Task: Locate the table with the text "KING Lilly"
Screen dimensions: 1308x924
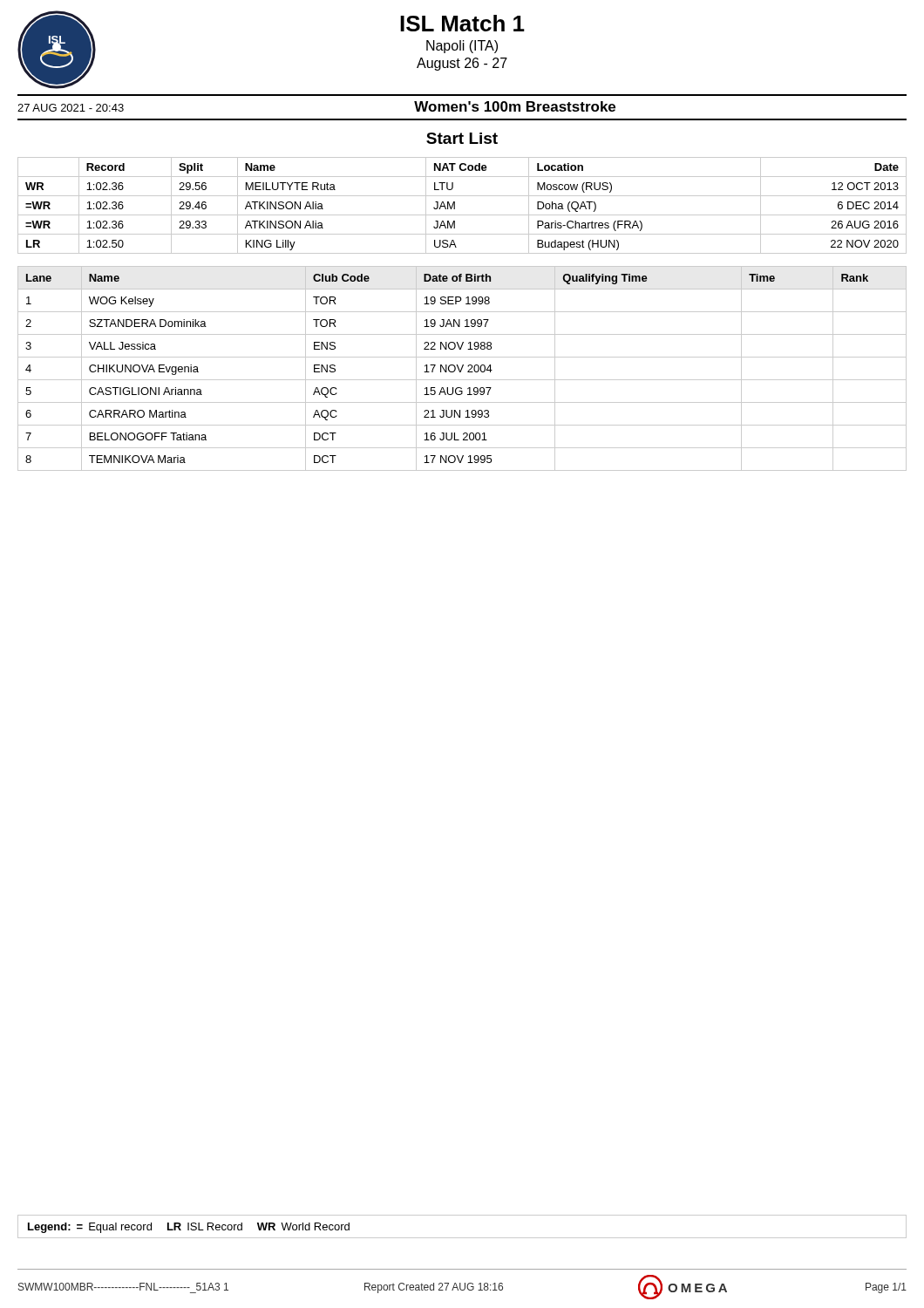Action: 462,205
